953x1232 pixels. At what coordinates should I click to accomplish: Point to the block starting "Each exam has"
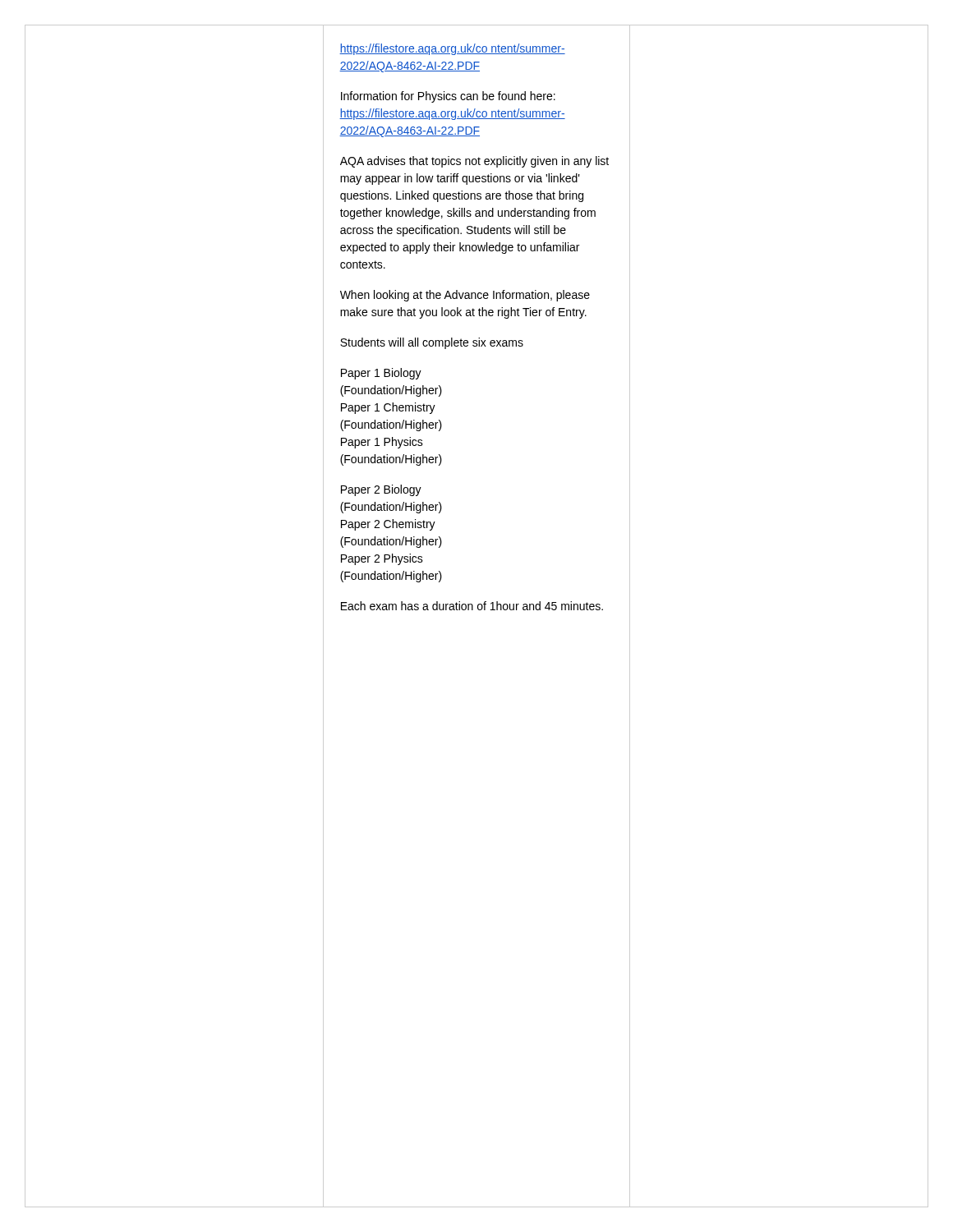[476, 607]
